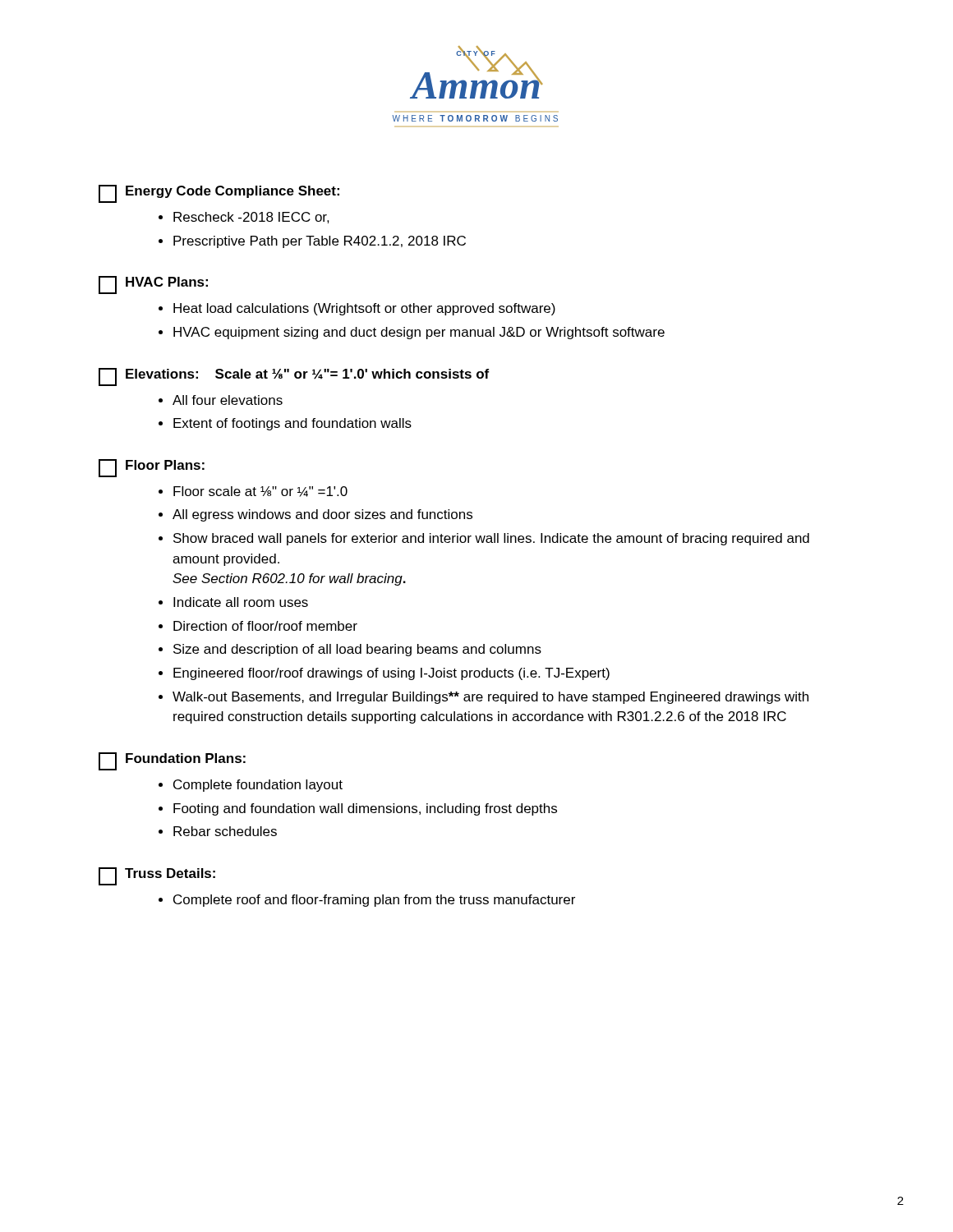953x1232 pixels.
Task: Point to the text starting "Foundation Plans:"
Action: click(x=173, y=761)
